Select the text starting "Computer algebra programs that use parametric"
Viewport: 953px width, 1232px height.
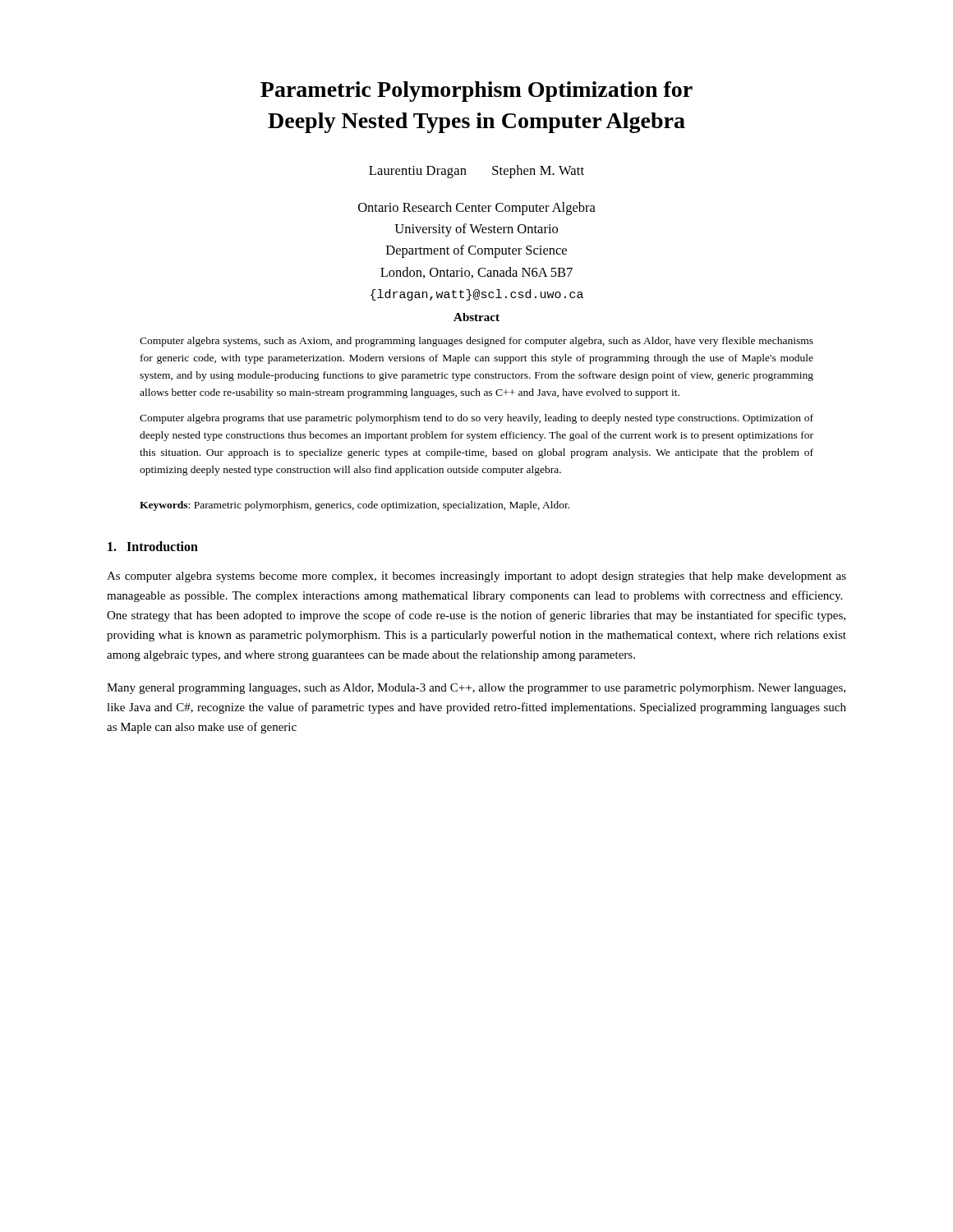pos(476,443)
